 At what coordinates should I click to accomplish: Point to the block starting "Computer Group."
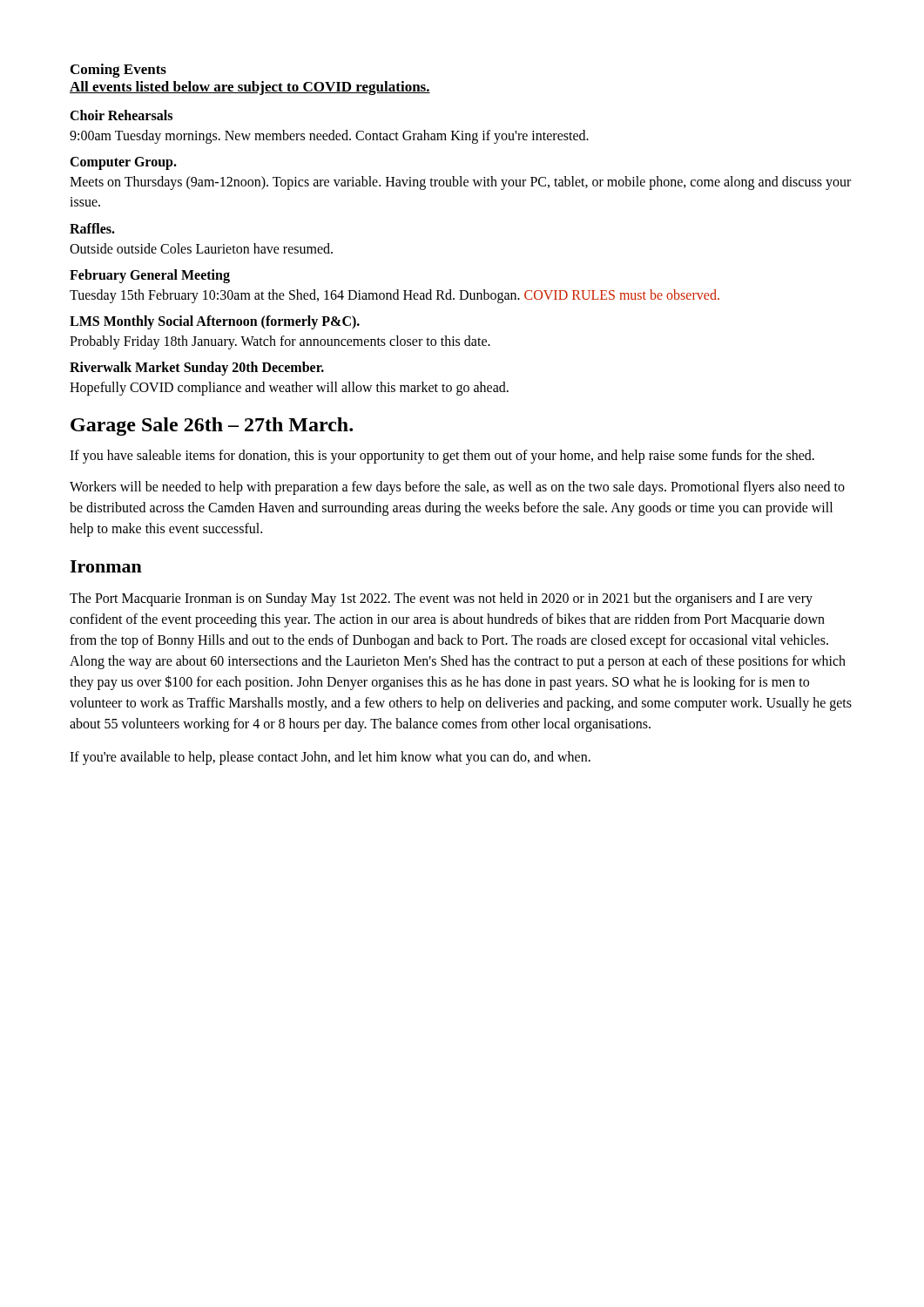[x=123, y=162]
